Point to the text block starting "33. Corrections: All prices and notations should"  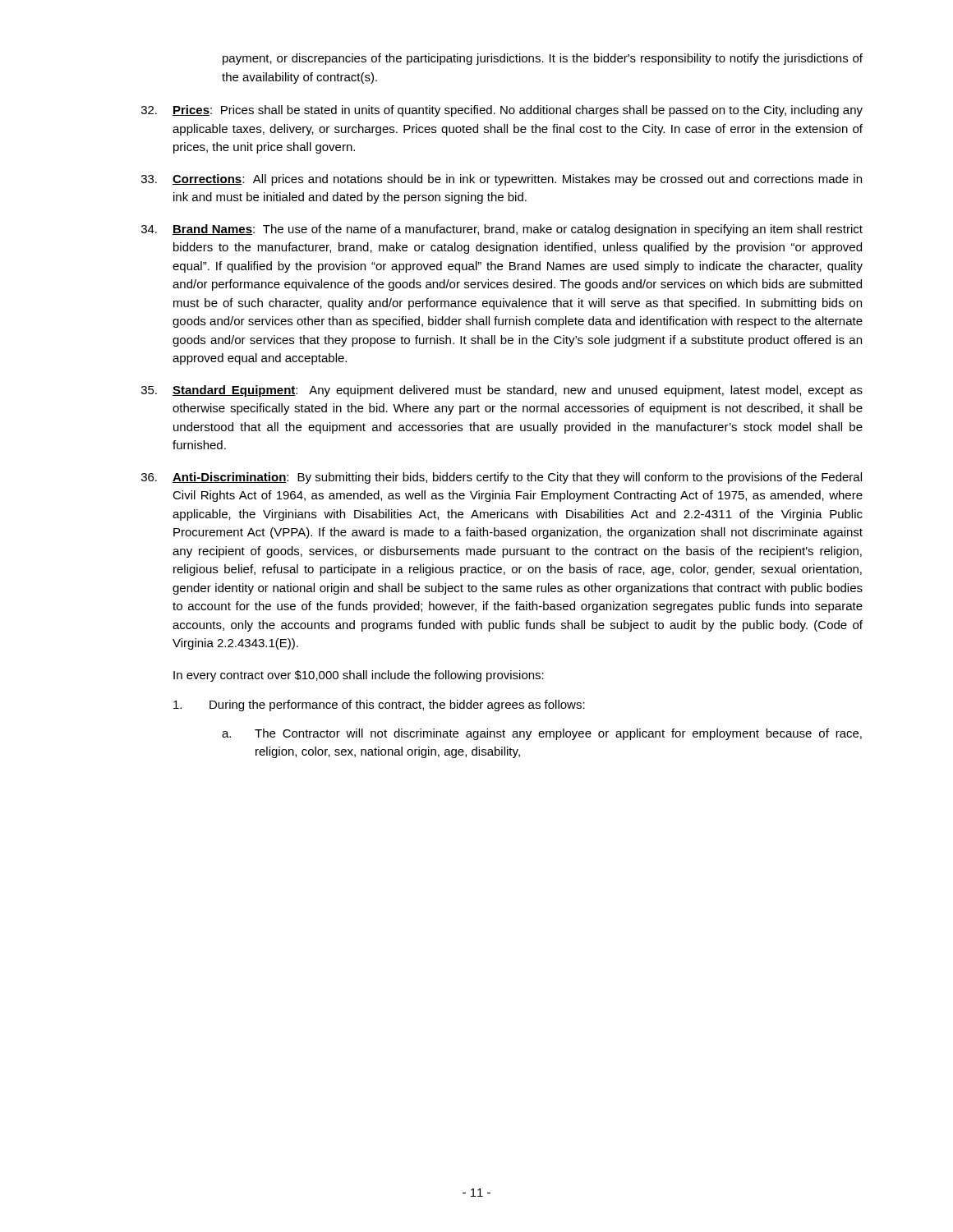476,188
